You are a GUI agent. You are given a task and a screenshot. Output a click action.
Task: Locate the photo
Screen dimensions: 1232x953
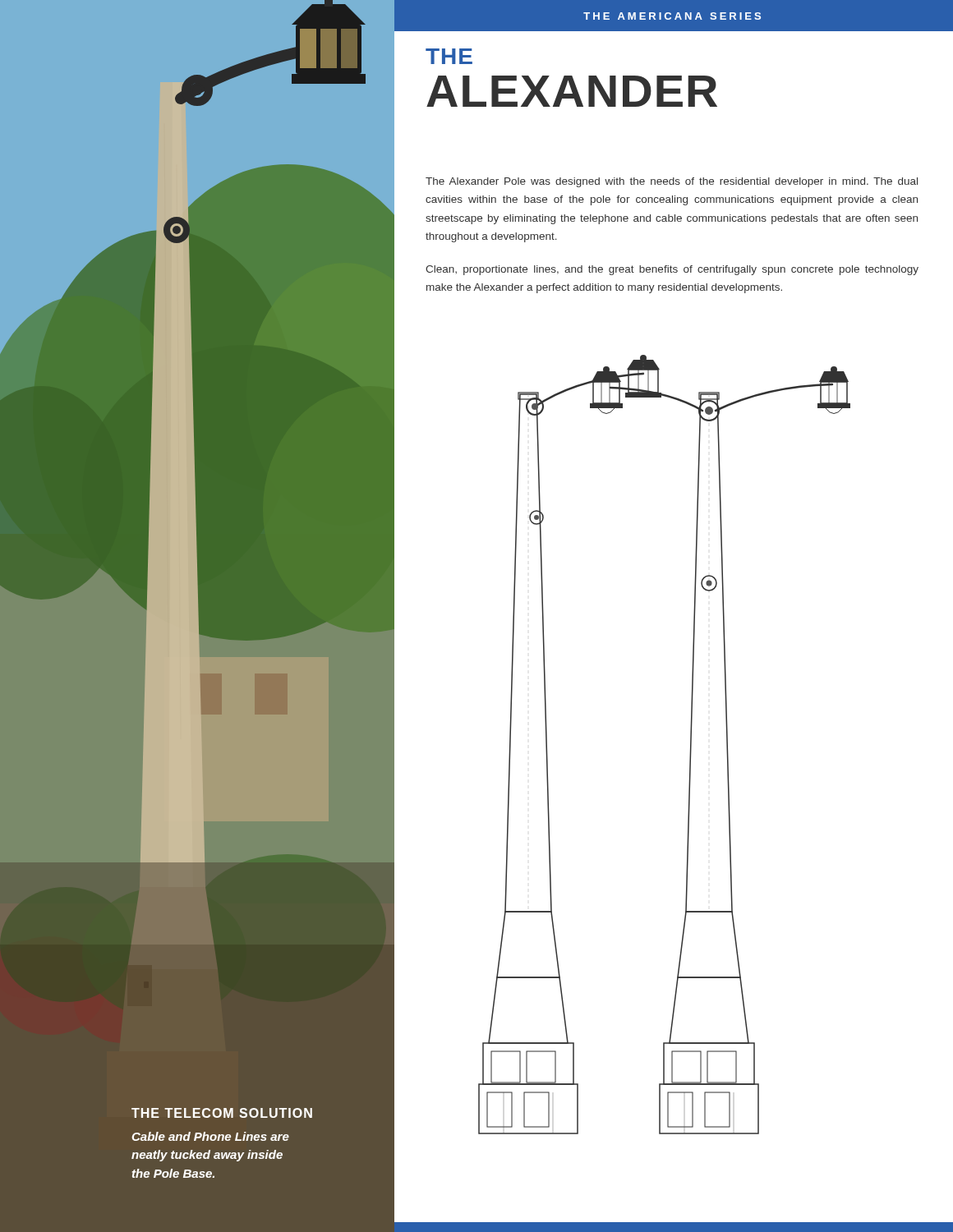[x=197, y=616]
